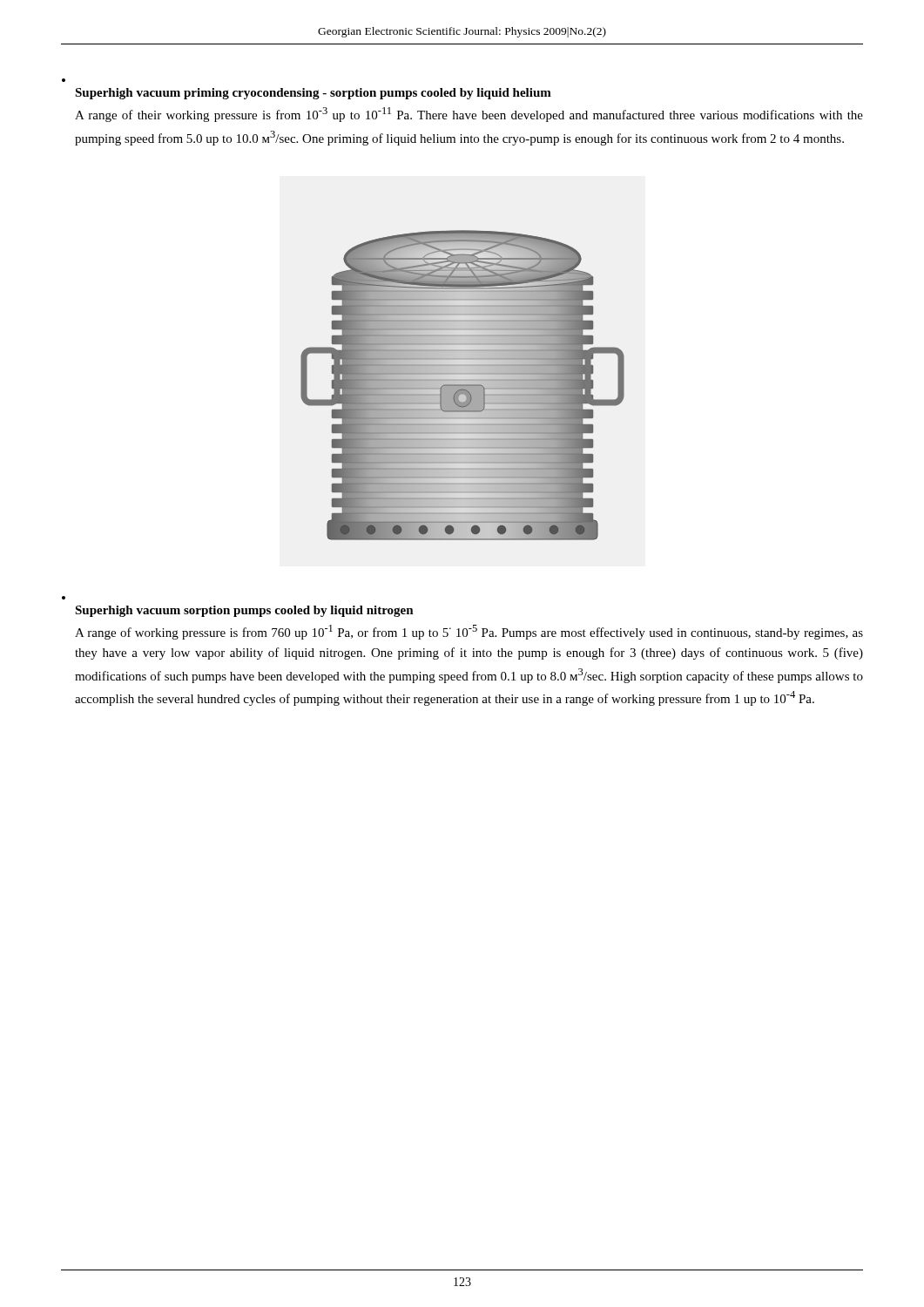The height and width of the screenshot is (1307, 924).
Task: Click the photo
Action: 462,371
